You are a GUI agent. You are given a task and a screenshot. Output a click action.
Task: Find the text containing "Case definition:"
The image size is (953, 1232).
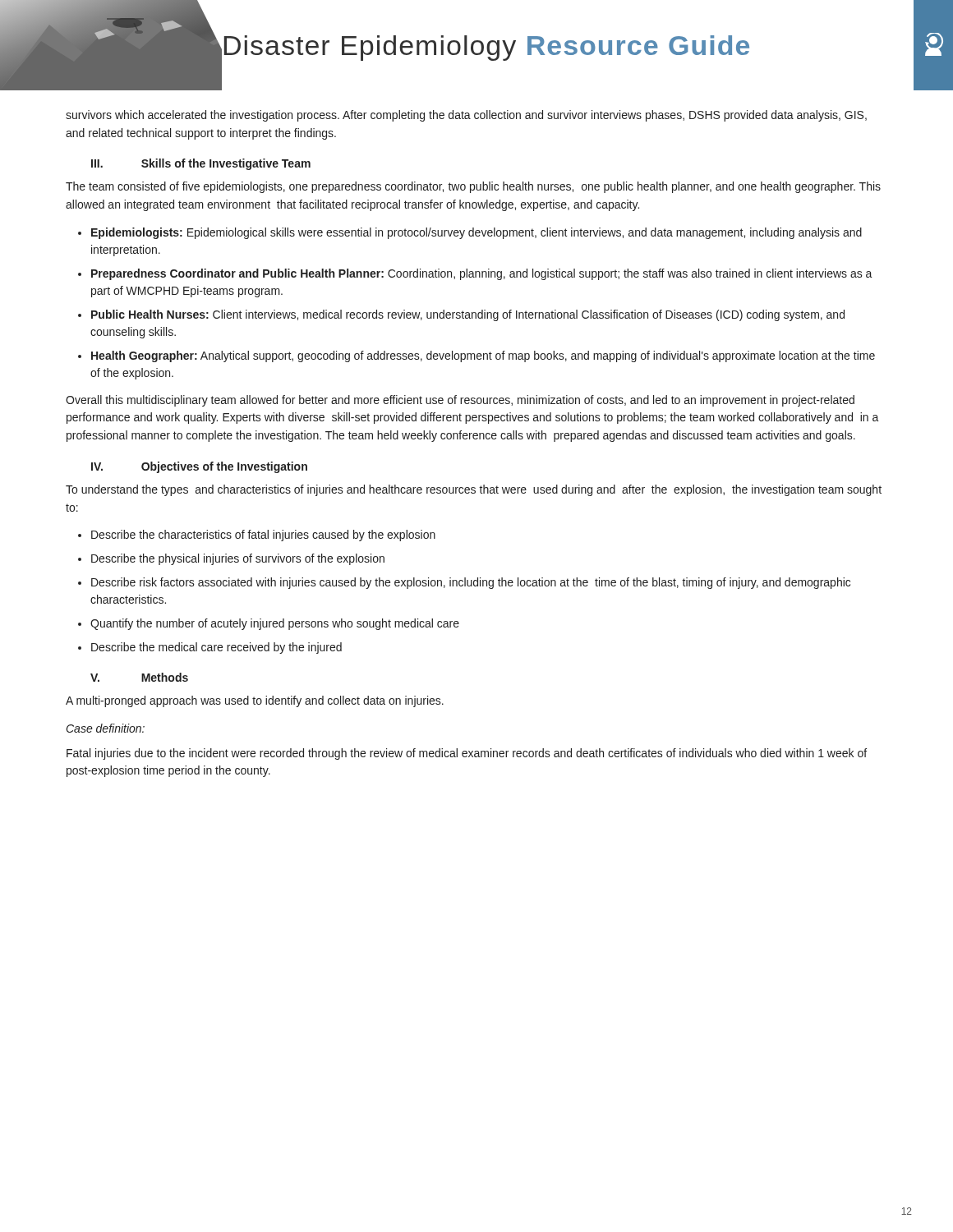coord(105,728)
